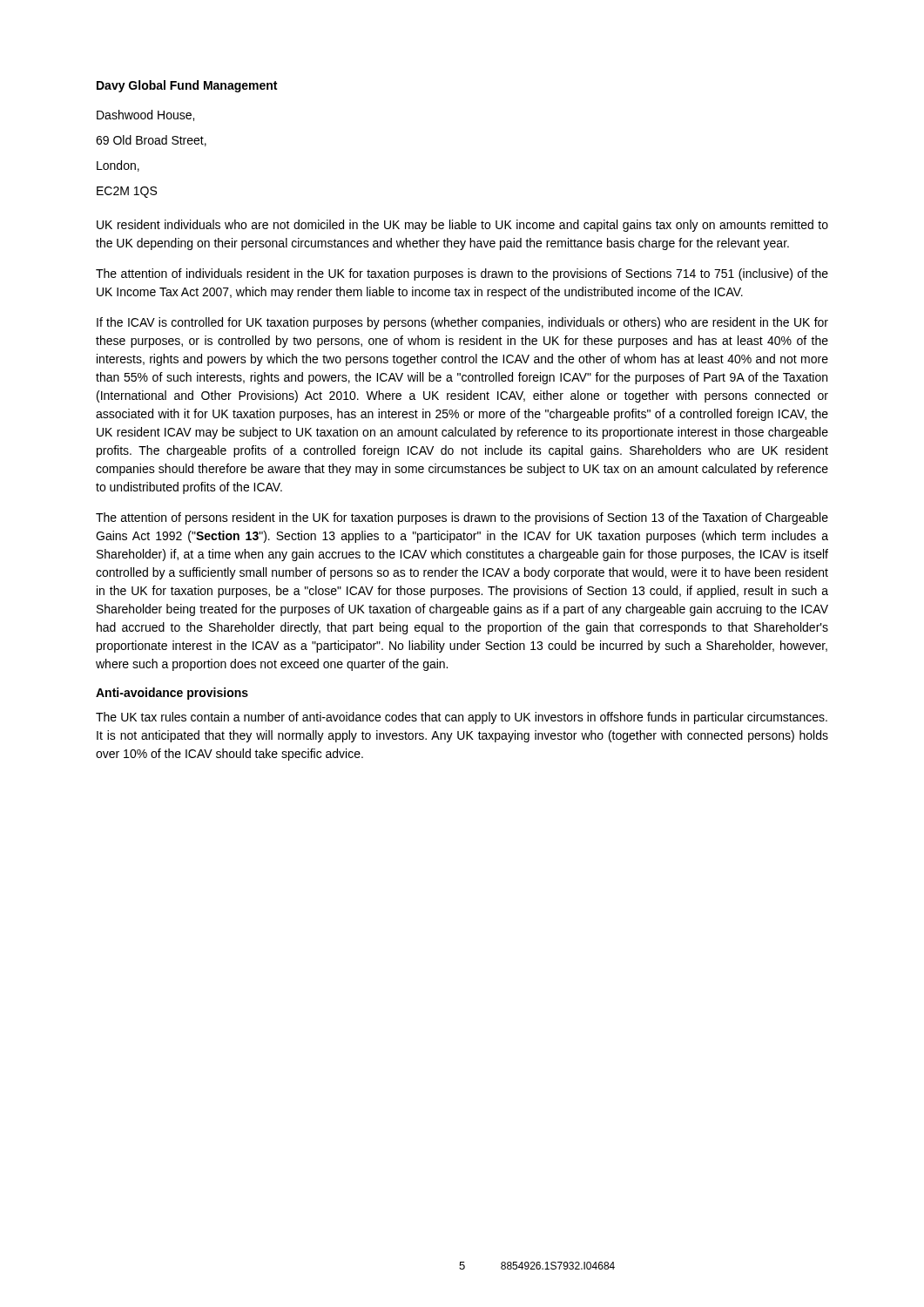Locate the block of text that opens with "If the ICAV is"
The width and height of the screenshot is (924, 1307).
[x=462, y=405]
